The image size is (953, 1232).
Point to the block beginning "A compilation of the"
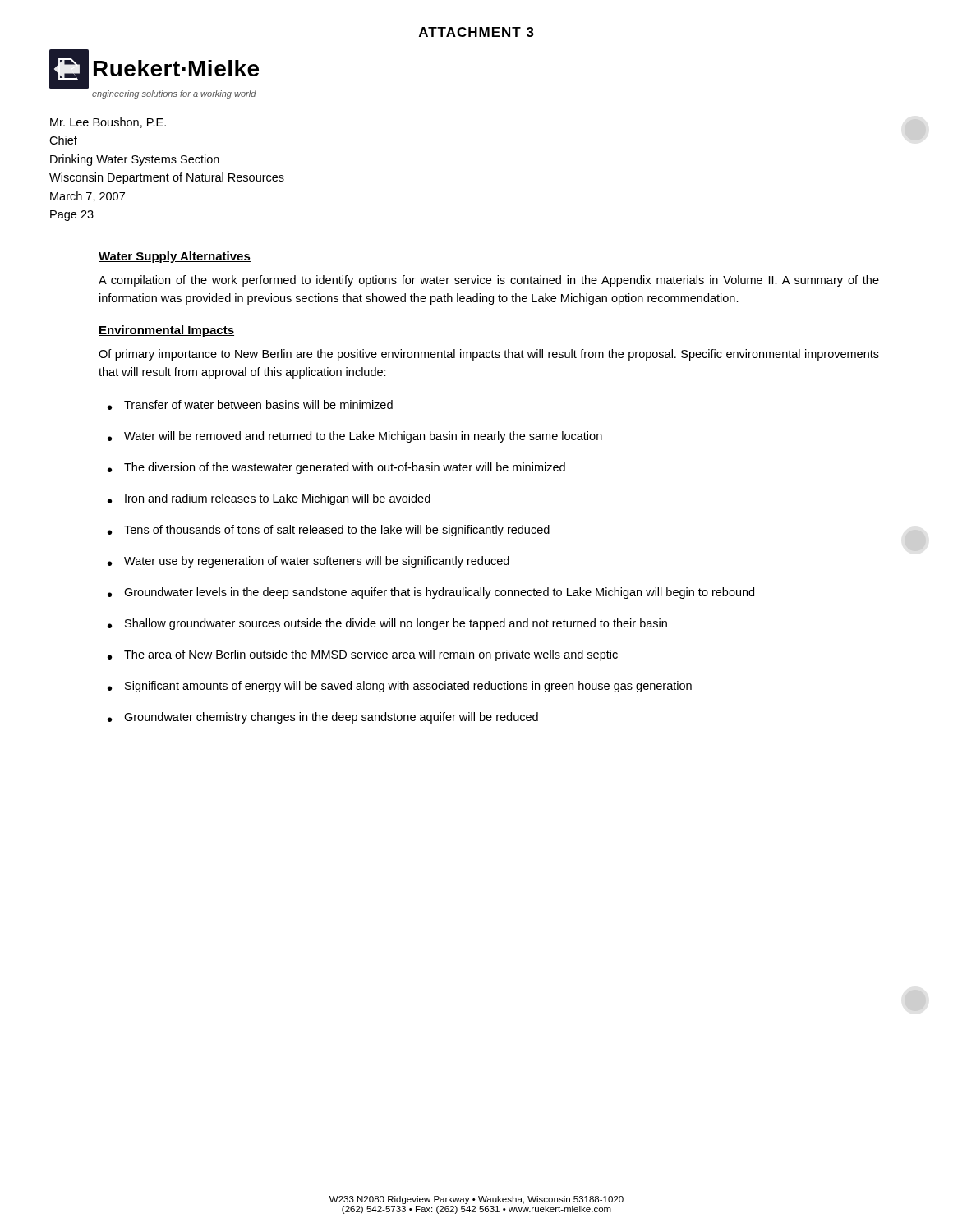489,289
